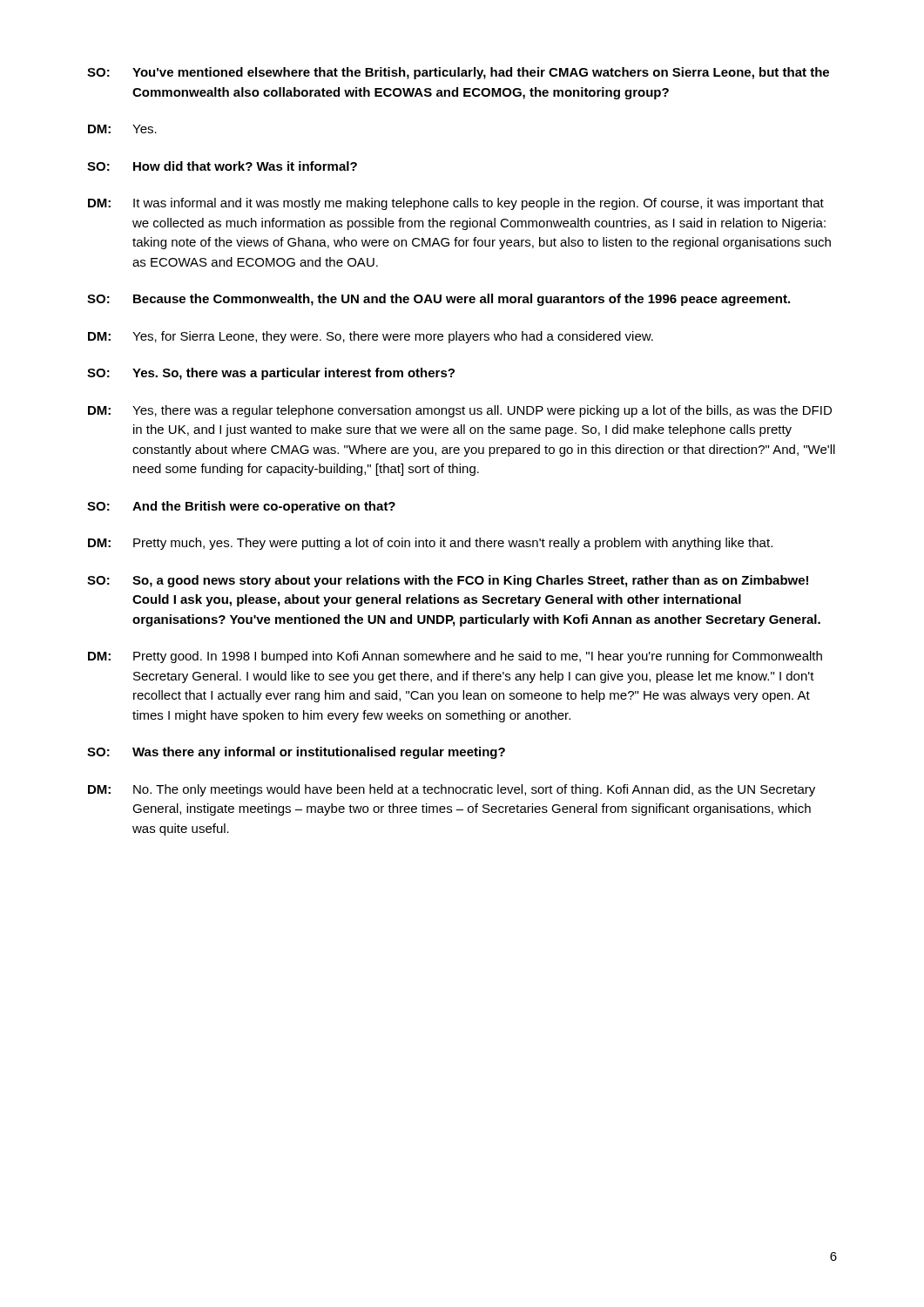Point to the block starting "SO: And the British were co-operative"

tap(241, 507)
